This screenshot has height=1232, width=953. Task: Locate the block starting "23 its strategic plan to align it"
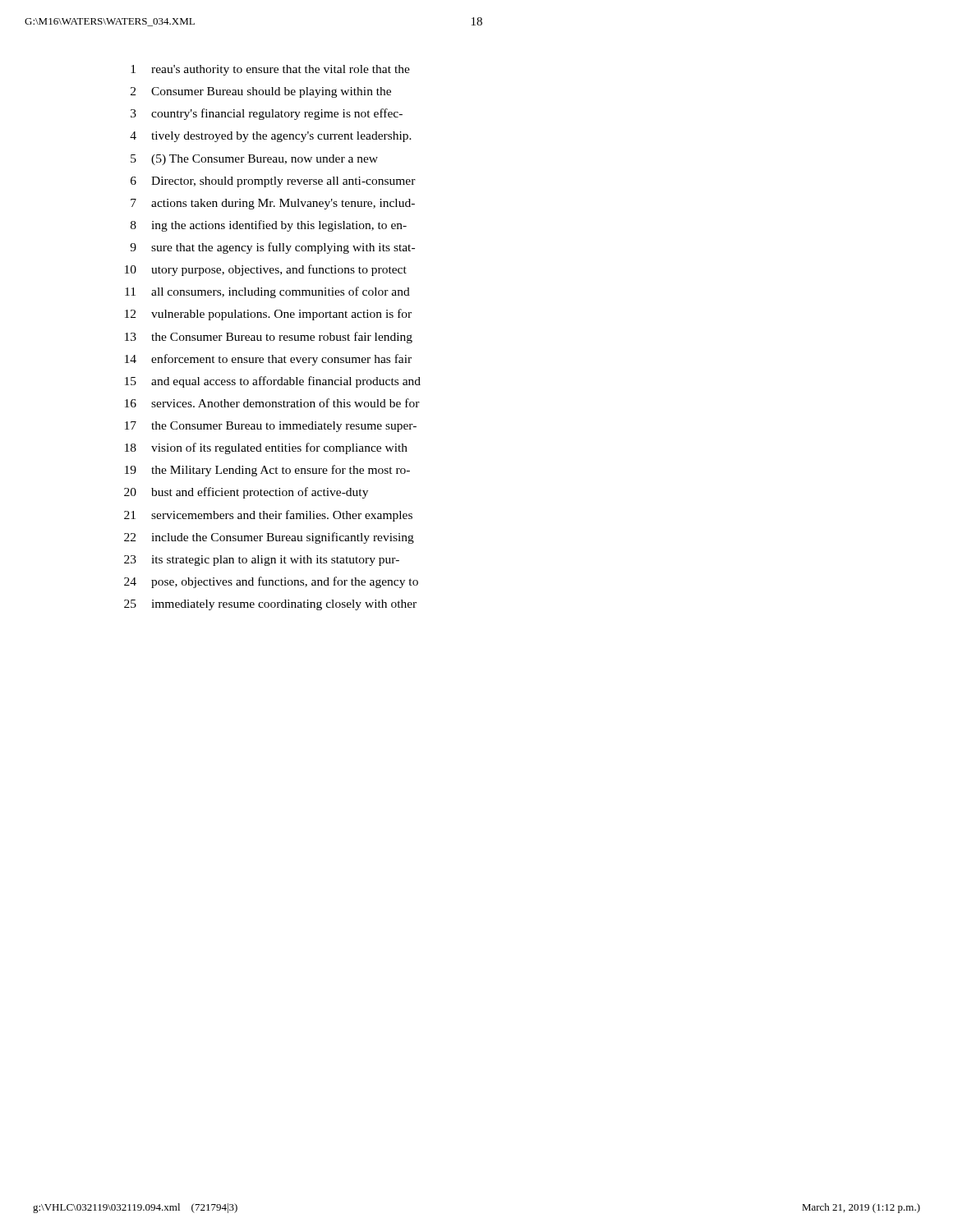(x=262, y=561)
